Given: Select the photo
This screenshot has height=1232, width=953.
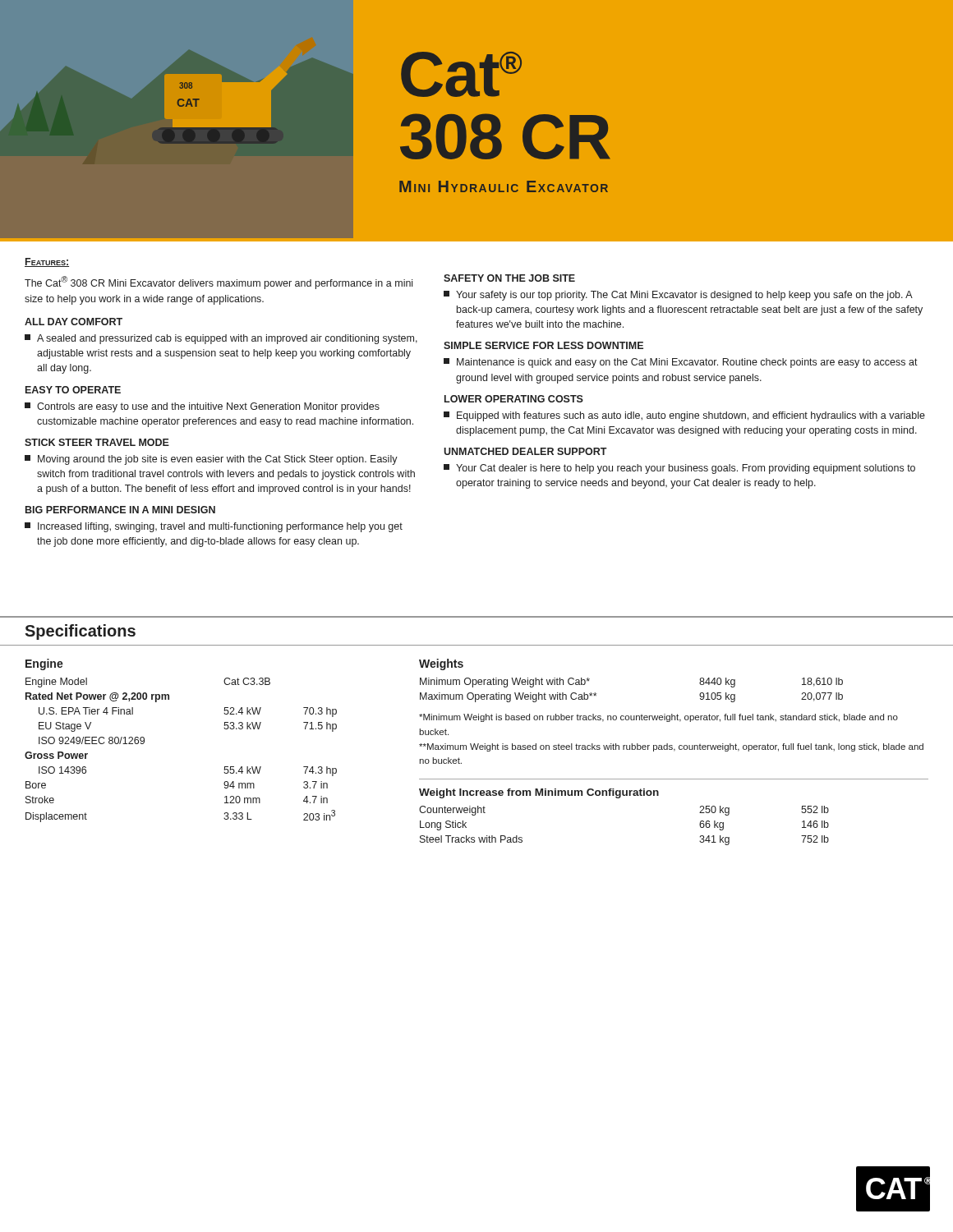Looking at the screenshot, I should pos(177,119).
